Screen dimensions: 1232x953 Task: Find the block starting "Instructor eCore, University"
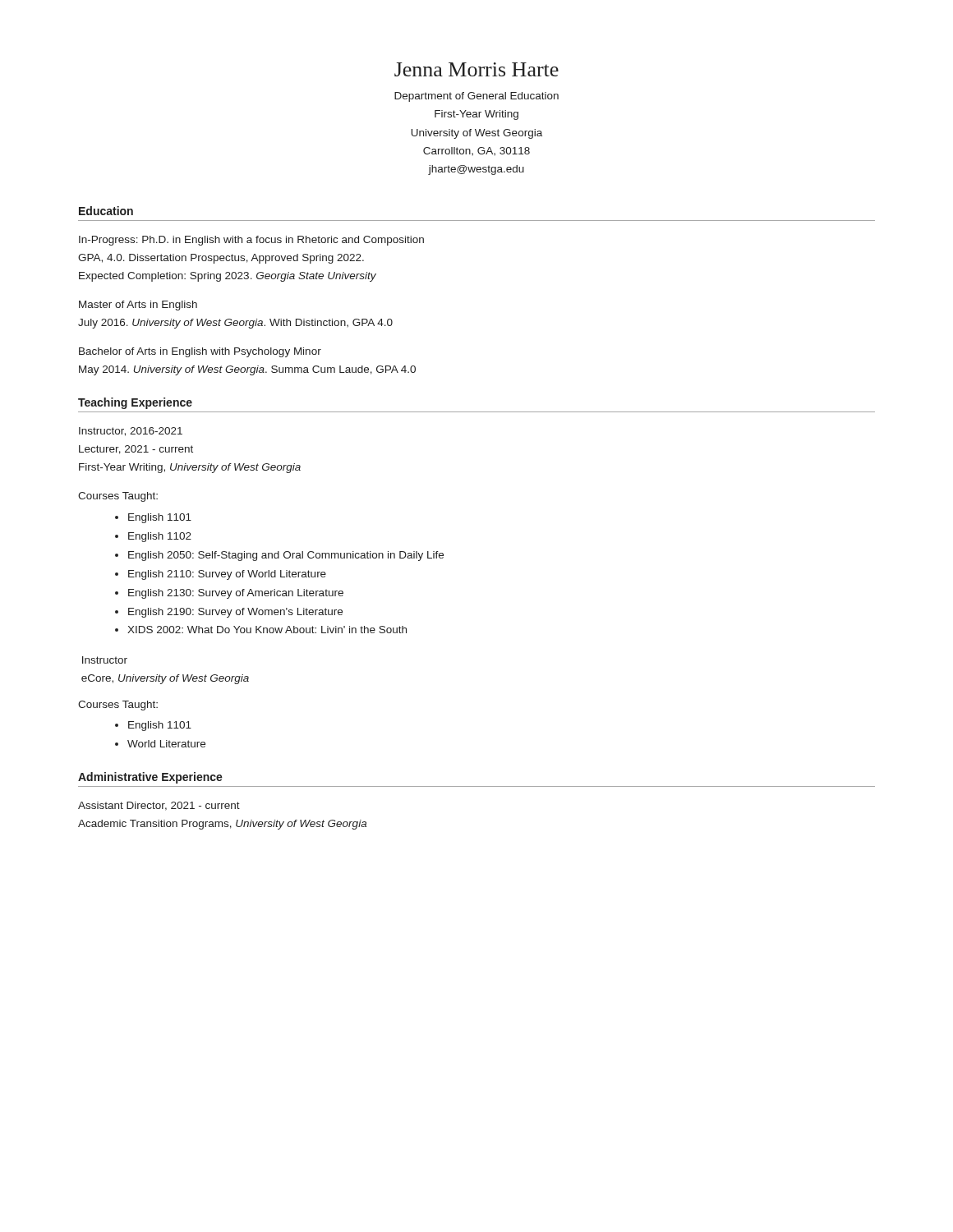click(x=164, y=669)
